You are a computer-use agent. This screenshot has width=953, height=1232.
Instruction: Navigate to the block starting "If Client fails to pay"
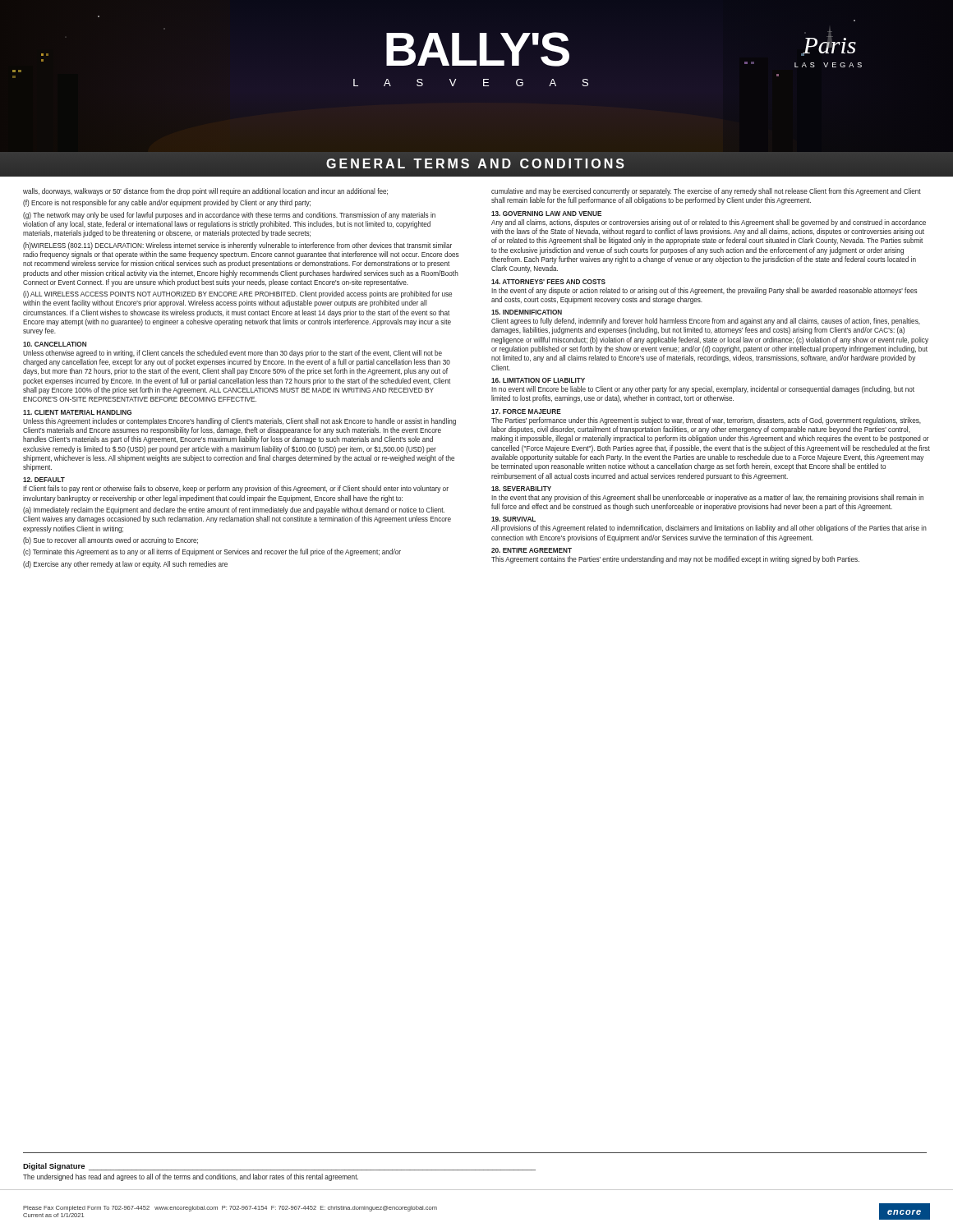[242, 494]
